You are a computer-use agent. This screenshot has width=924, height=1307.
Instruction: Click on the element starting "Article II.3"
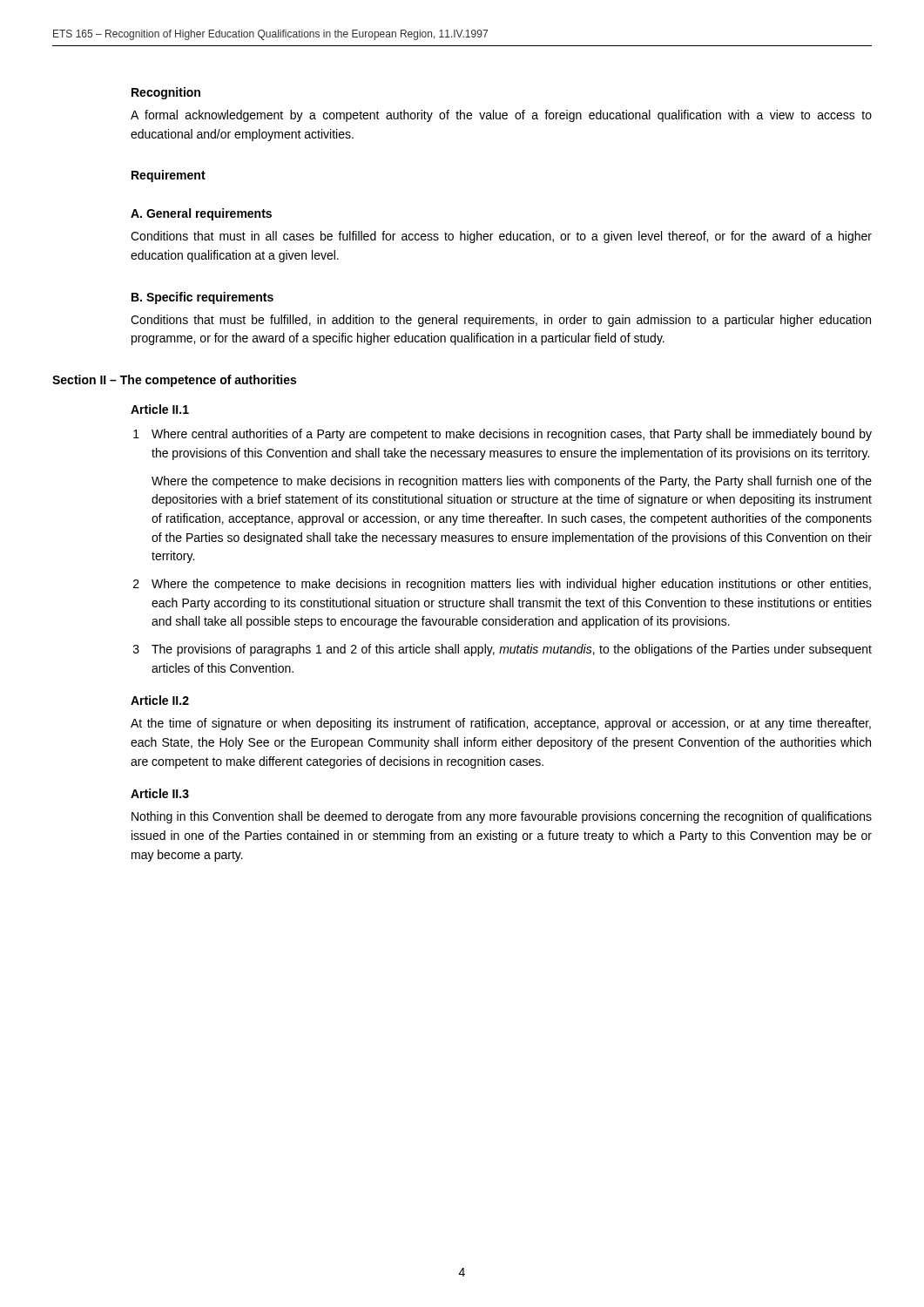point(160,794)
